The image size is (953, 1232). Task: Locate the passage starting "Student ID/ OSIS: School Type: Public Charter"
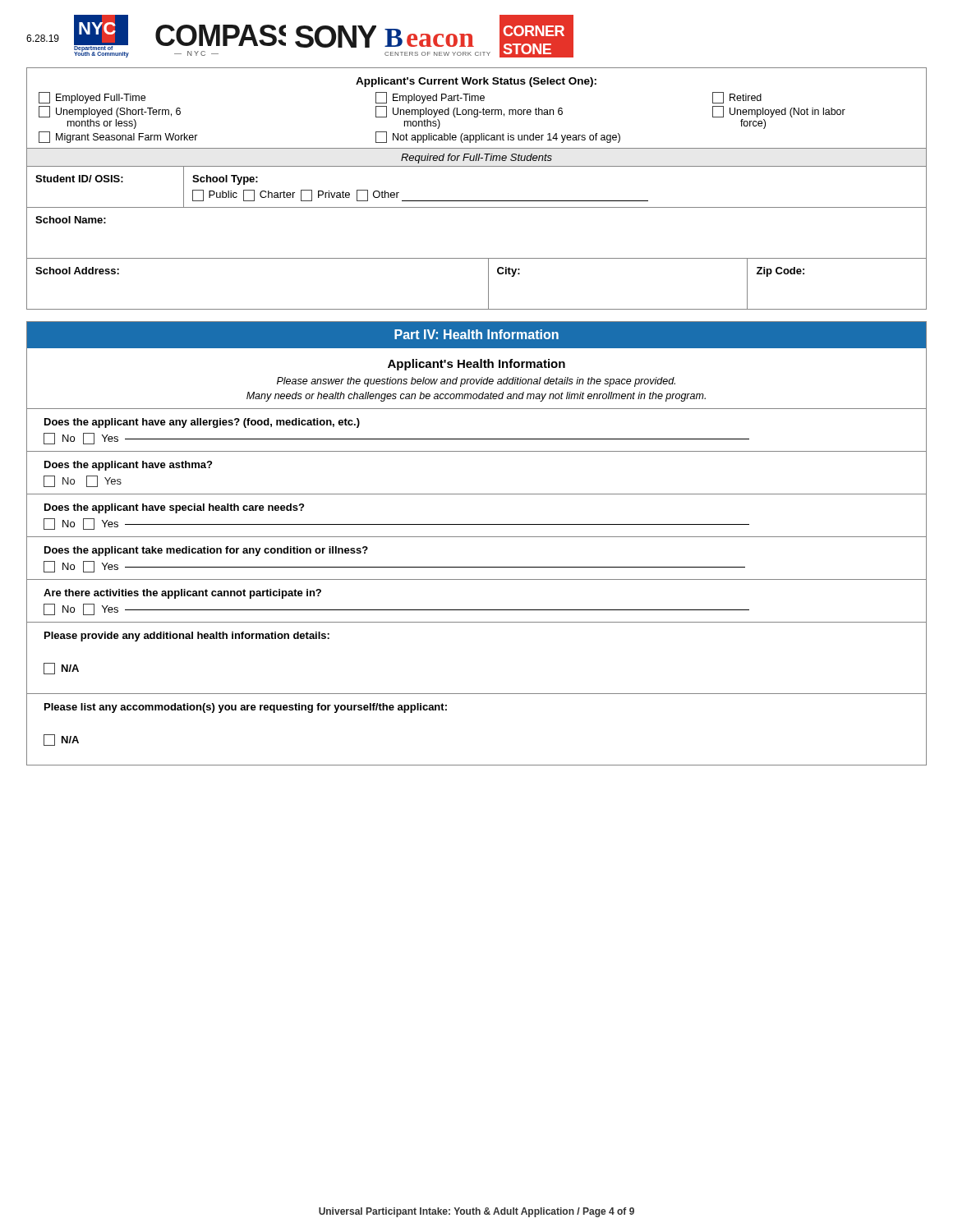(476, 187)
